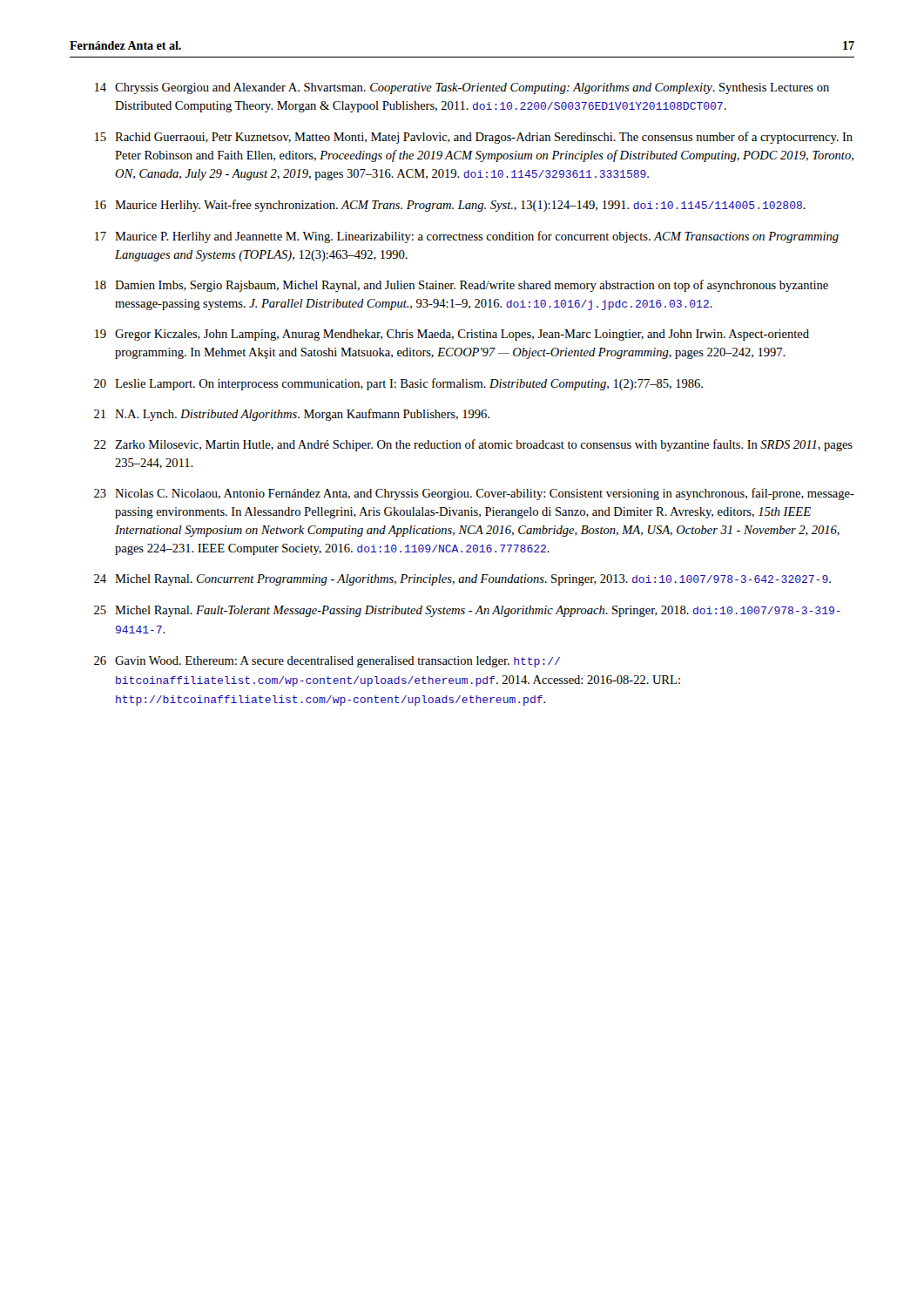Locate the block starting "24 Michel Raynal. Concurrent Programming -"
The height and width of the screenshot is (1307, 924).
pos(462,580)
